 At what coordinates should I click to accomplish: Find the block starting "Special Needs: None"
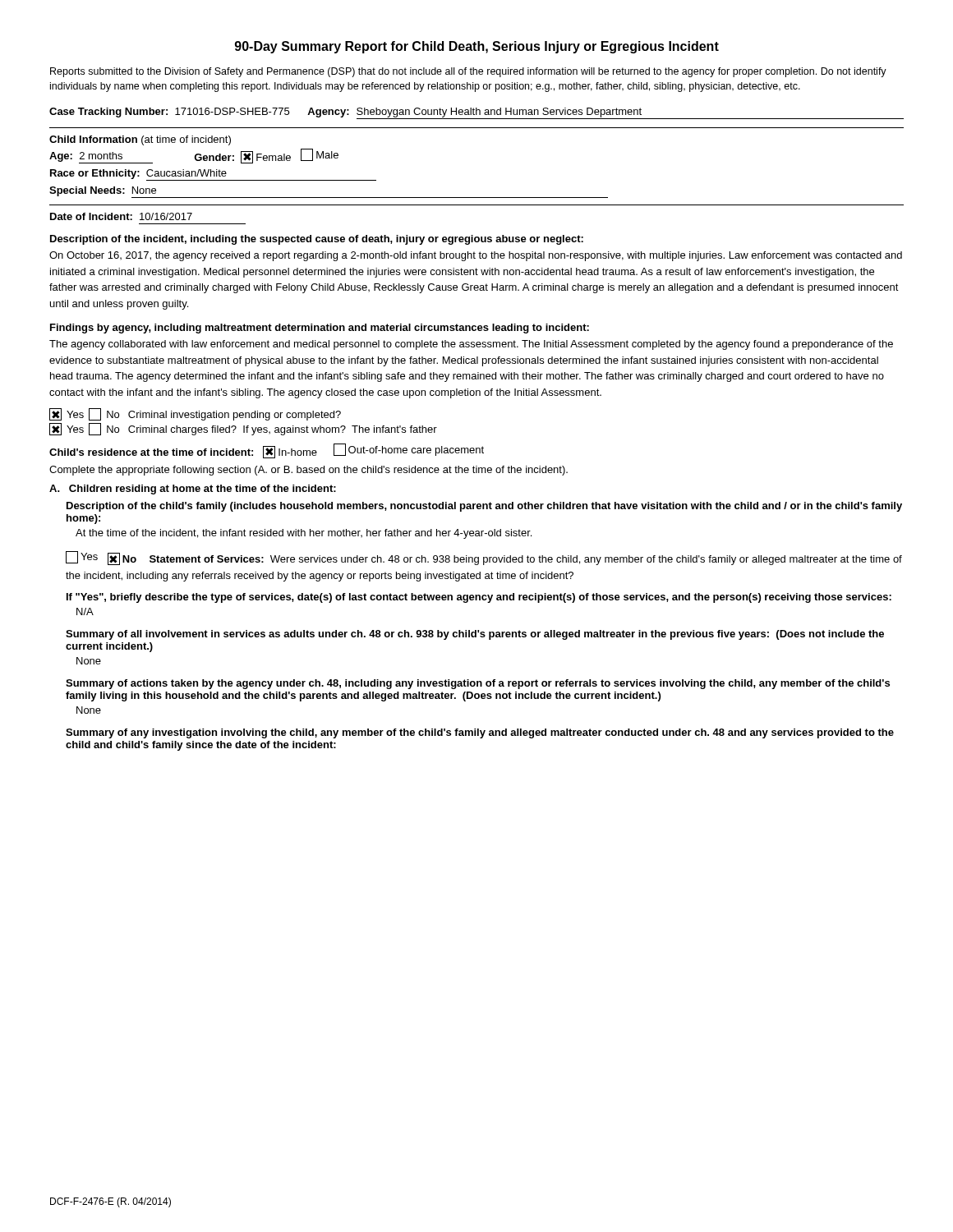click(328, 191)
